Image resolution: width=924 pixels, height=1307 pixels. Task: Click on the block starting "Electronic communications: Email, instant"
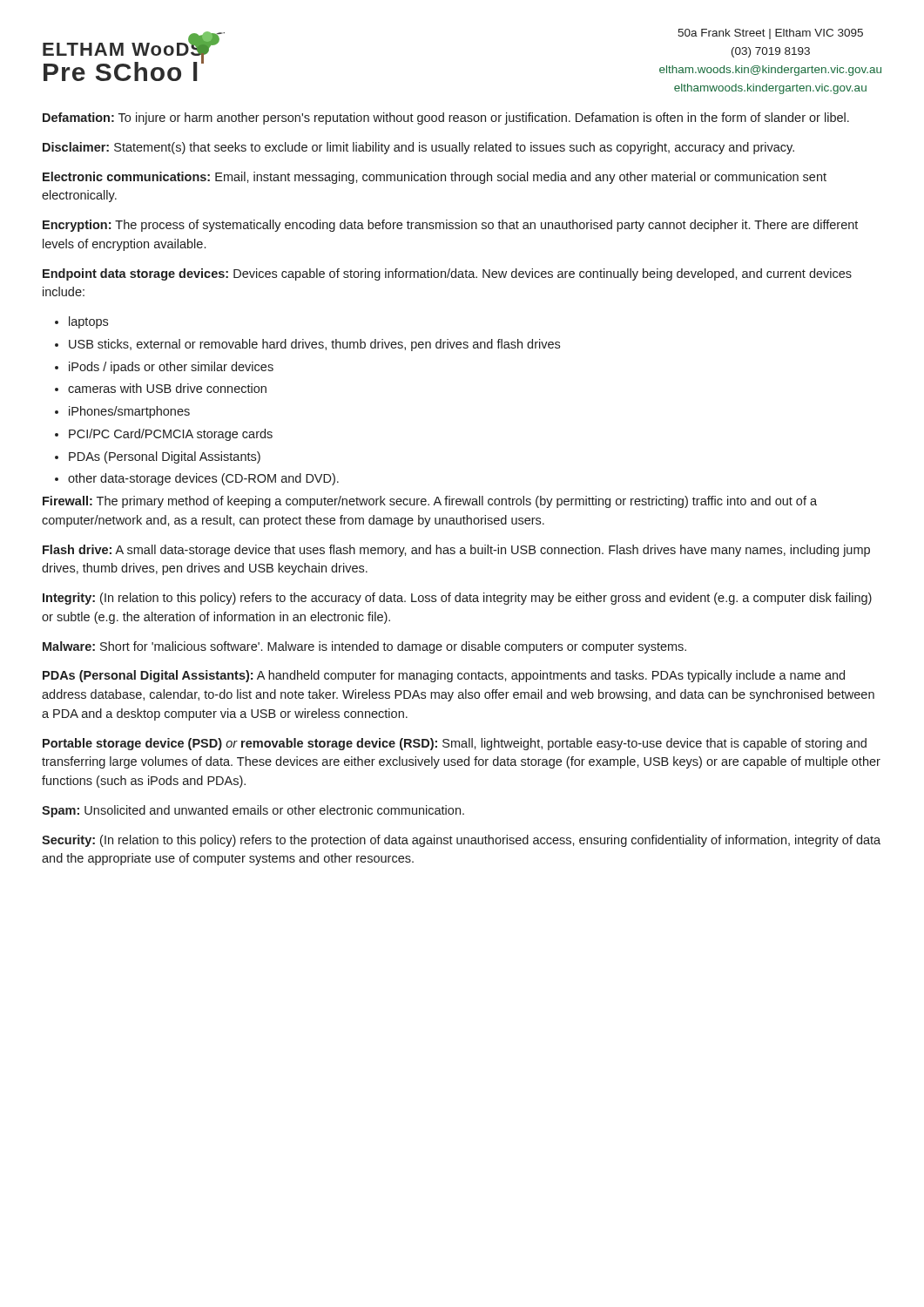[x=462, y=187]
